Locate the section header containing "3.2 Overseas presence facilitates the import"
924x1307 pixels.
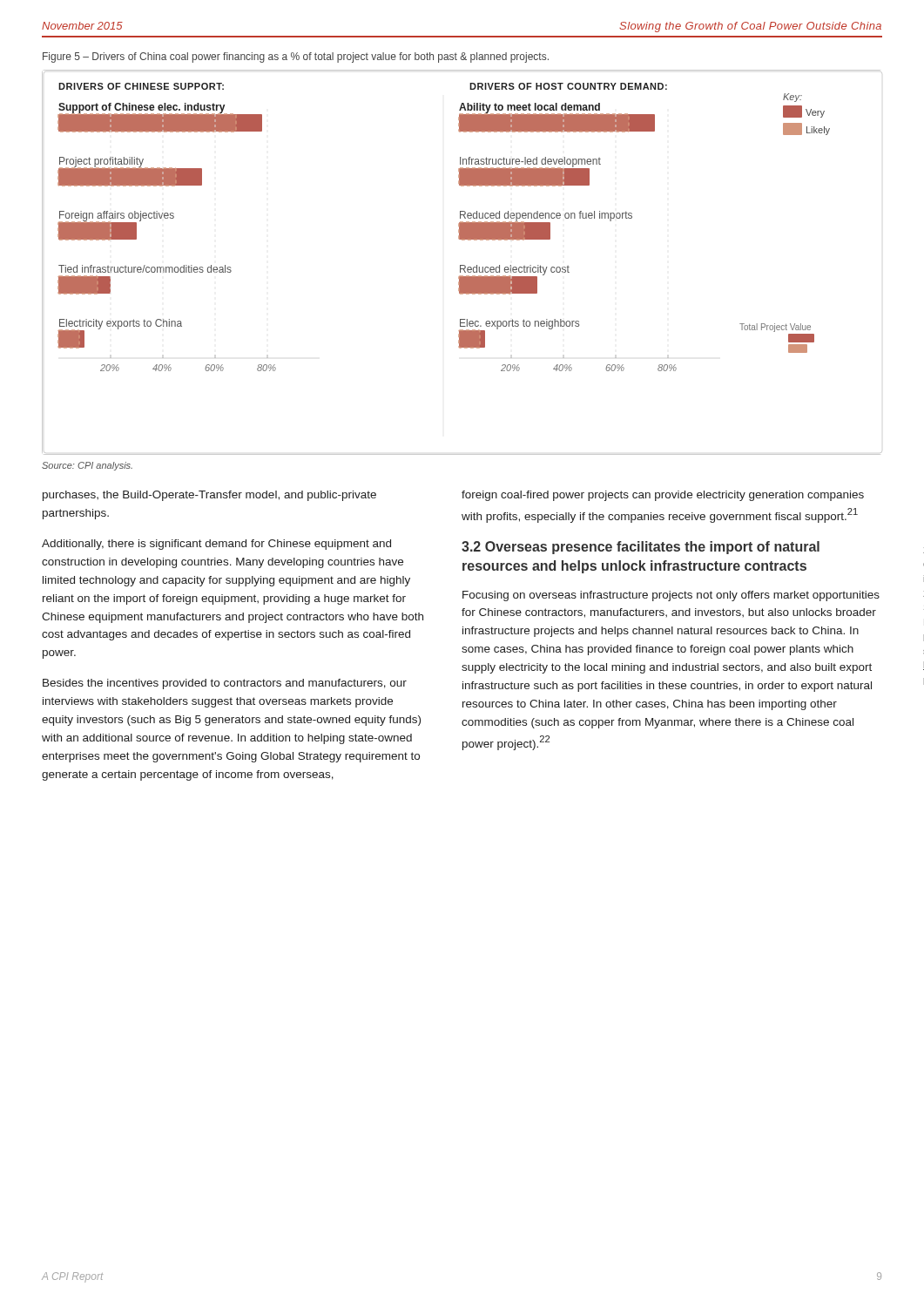[x=641, y=556]
